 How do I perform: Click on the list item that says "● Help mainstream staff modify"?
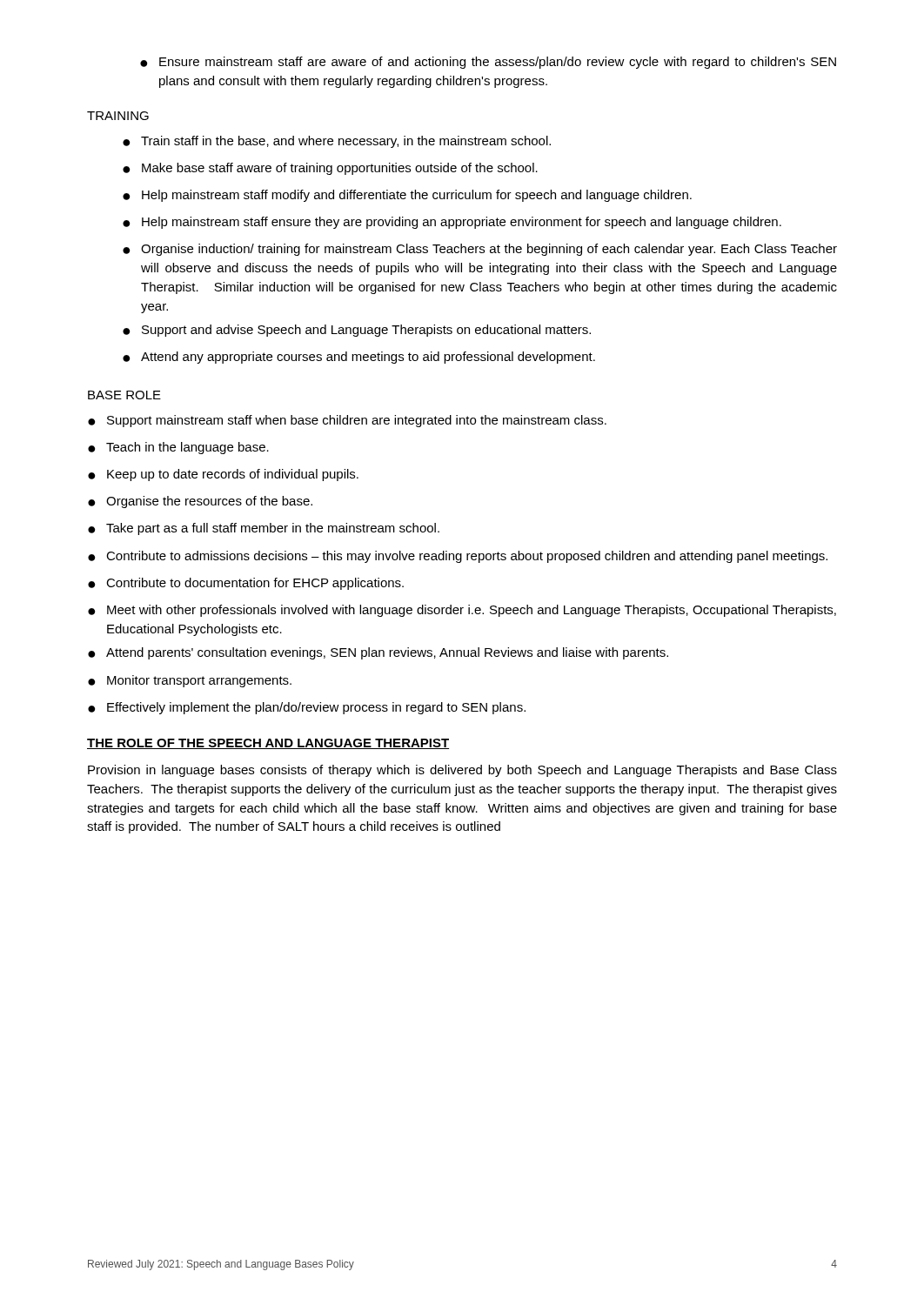click(479, 196)
